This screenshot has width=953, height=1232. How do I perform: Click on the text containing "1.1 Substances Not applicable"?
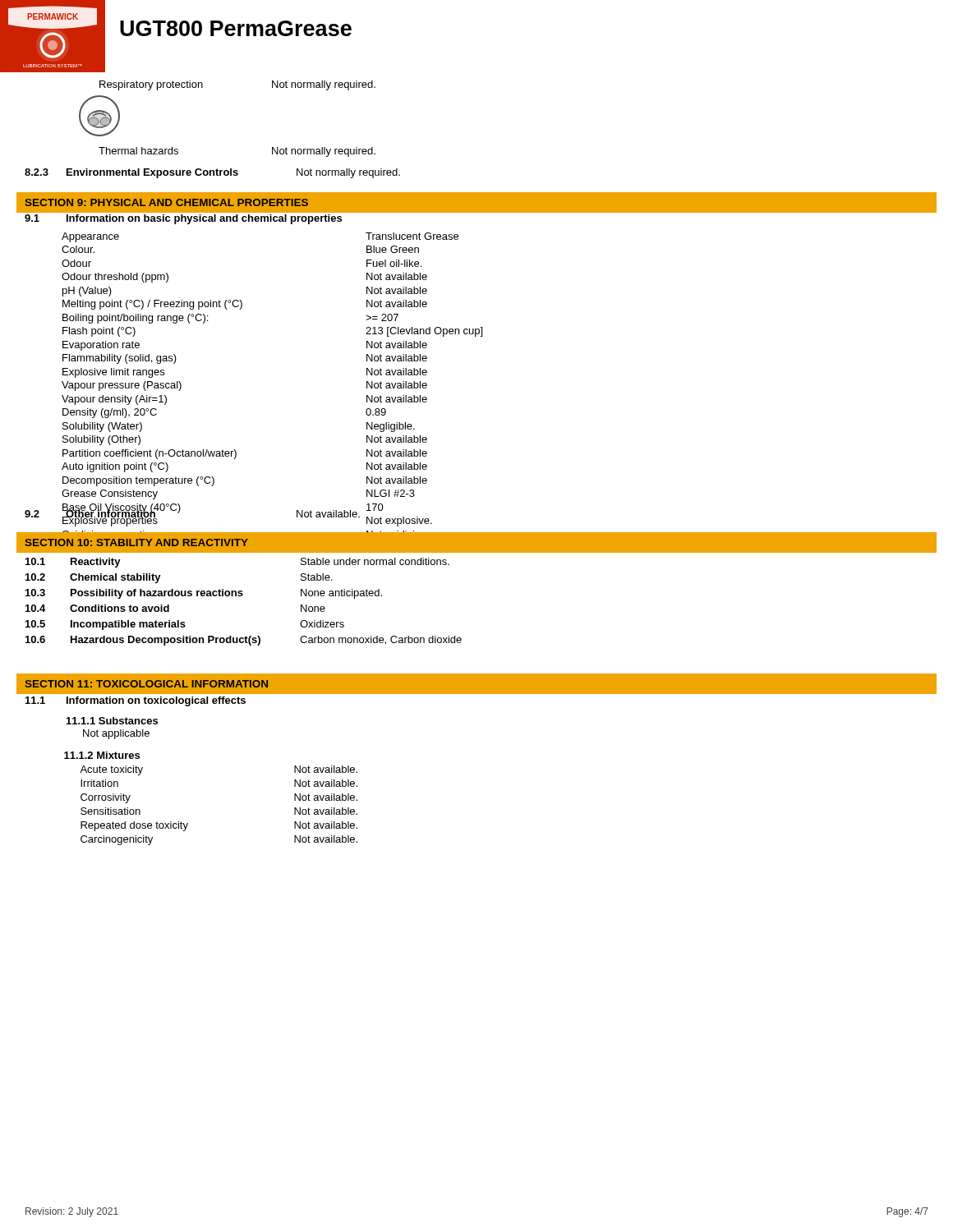coord(112,721)
